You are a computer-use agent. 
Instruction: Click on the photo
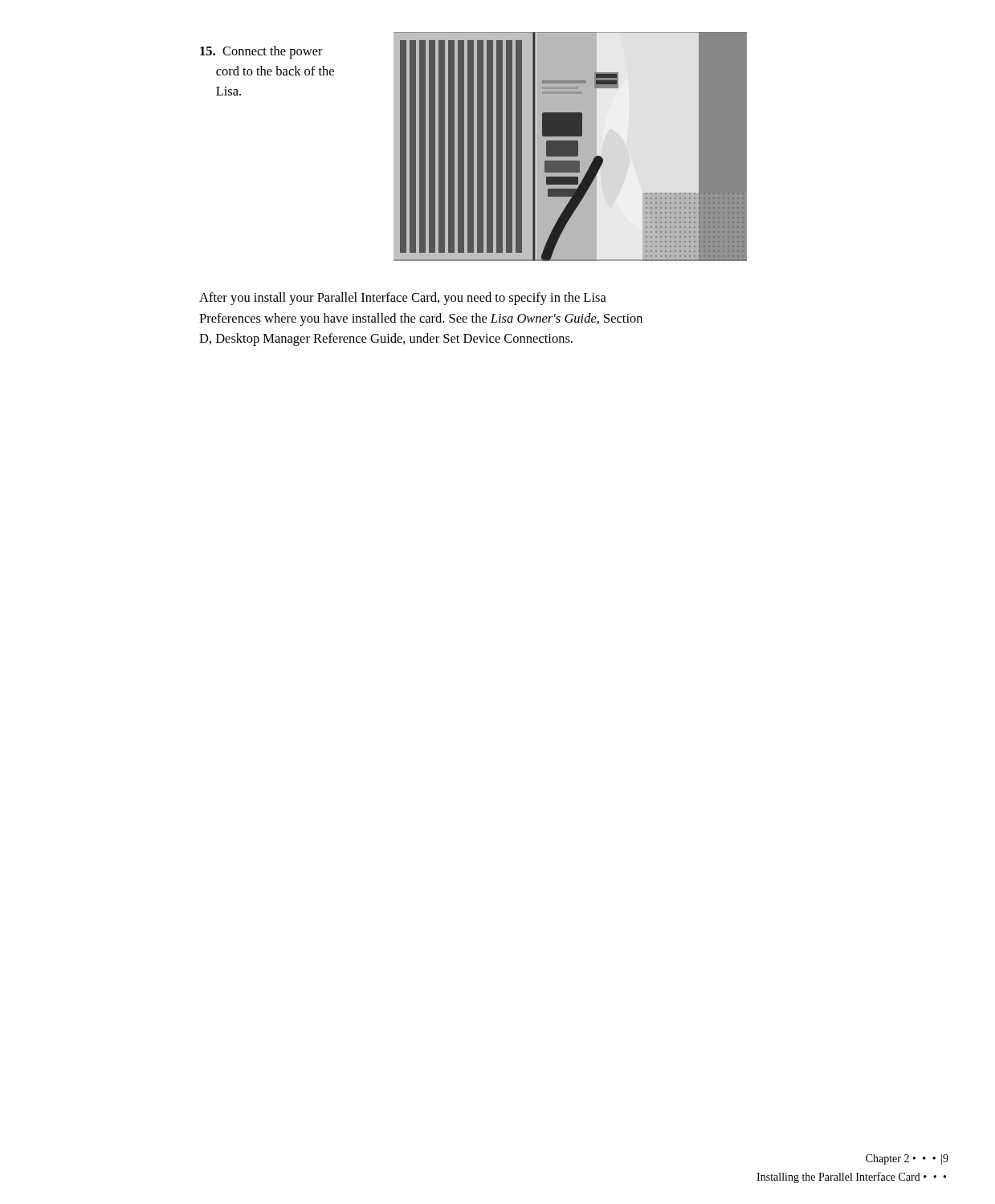[570, 147]
